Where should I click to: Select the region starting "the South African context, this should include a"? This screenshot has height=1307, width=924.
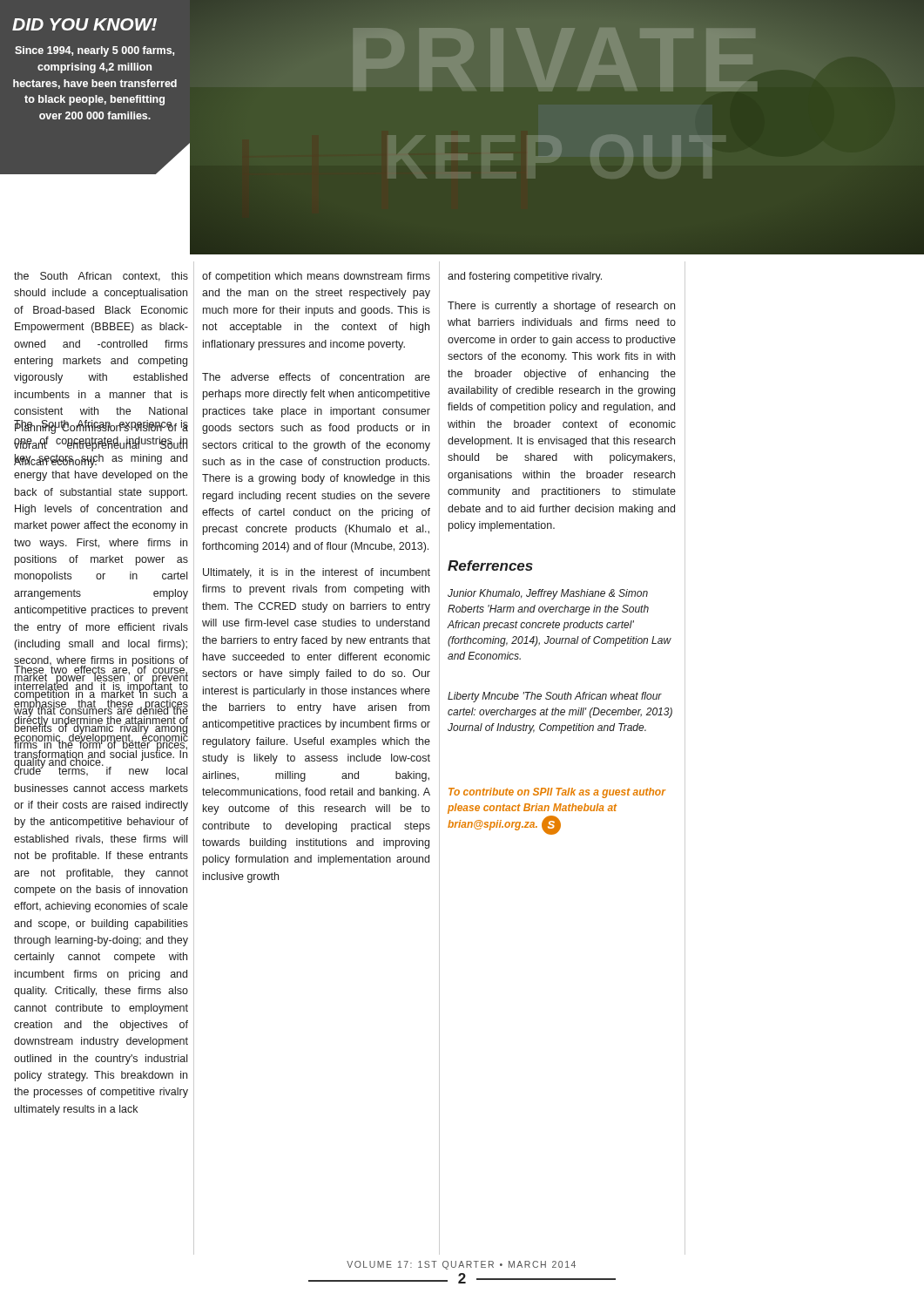101,370
